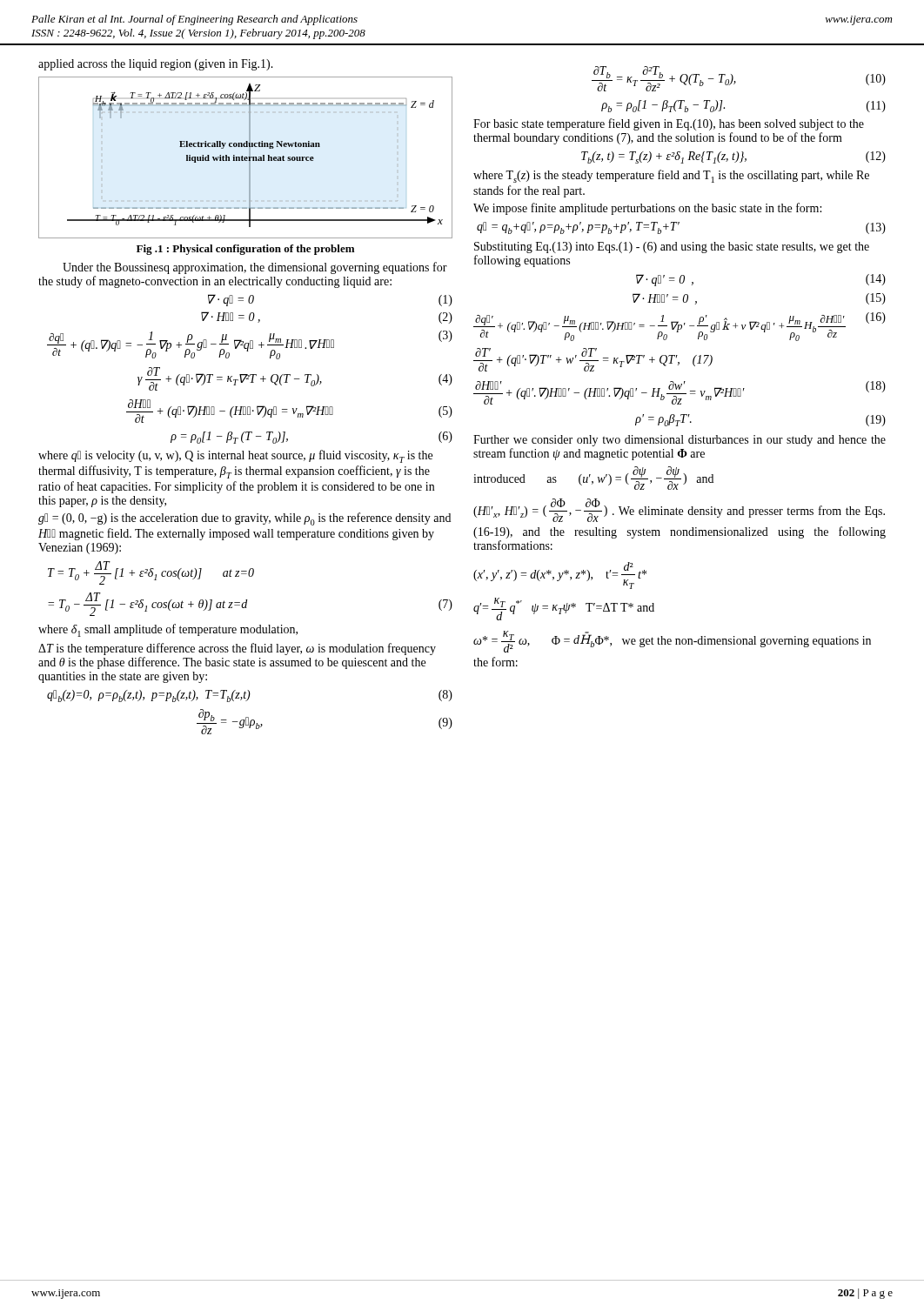
Task: Locate the schematic
Action: pos(245,158)
